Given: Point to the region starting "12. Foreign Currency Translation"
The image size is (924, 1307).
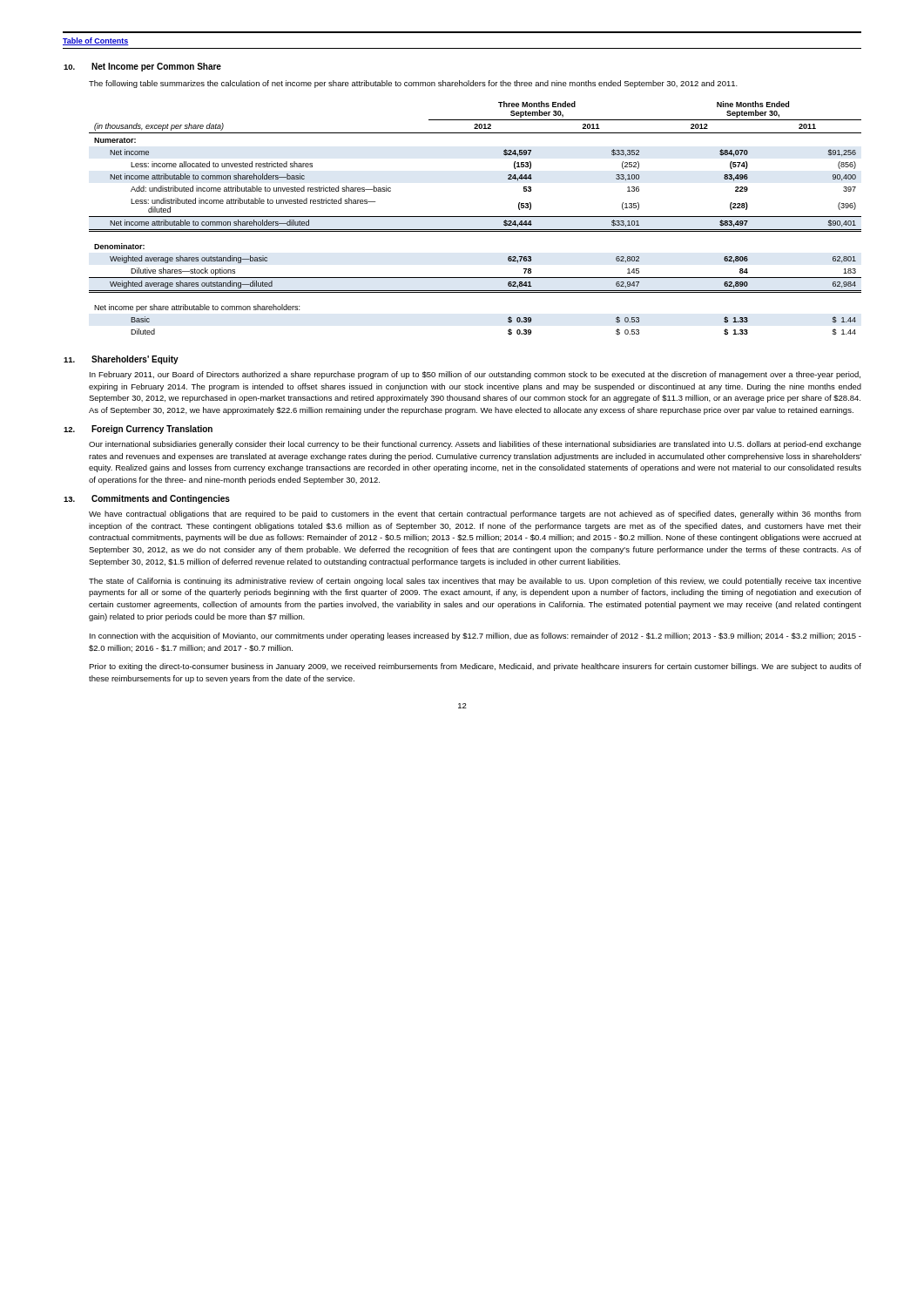Looking at the screenshot, I should click(138, 430).
